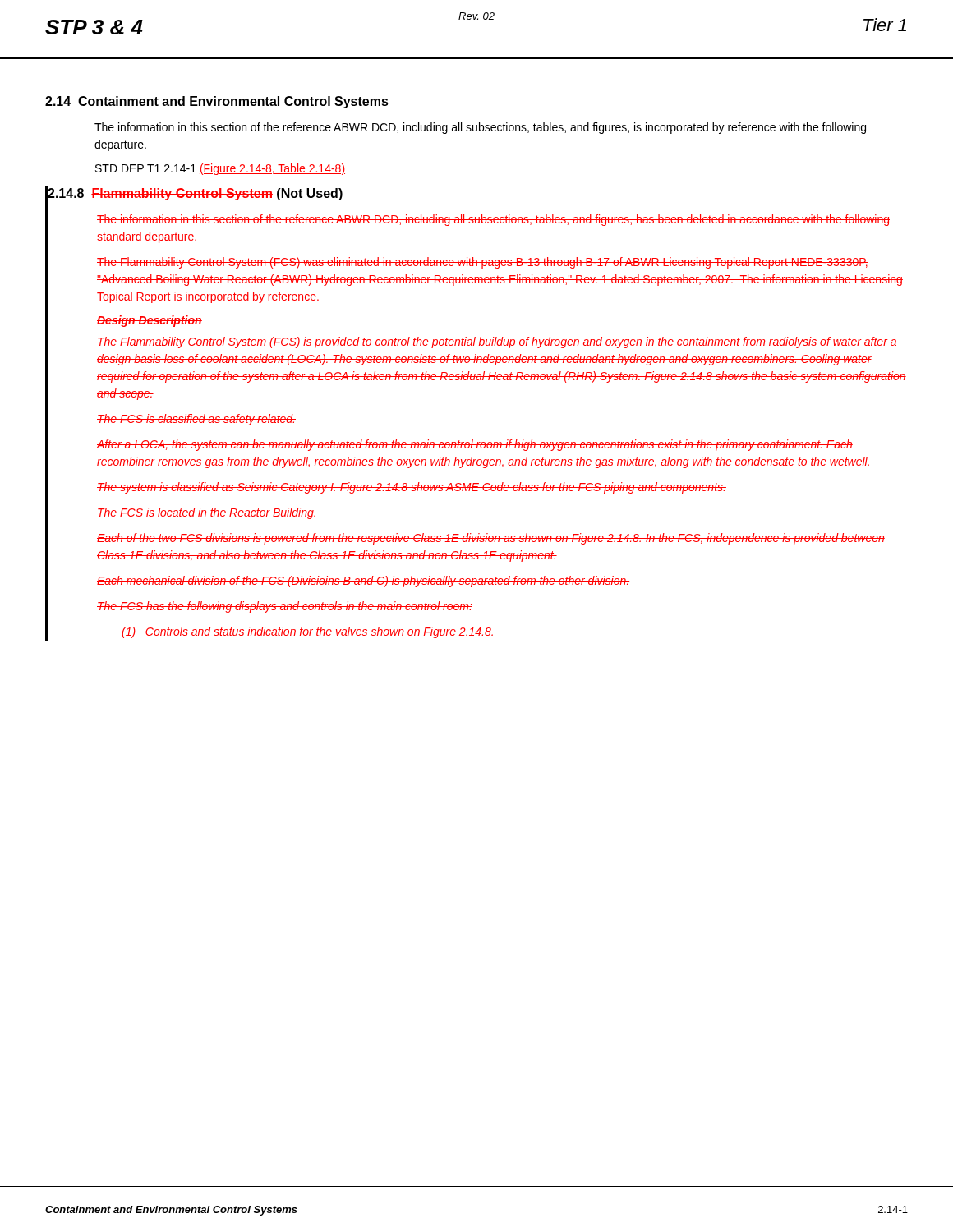
Task: Locate the list item that reads "(1) Controls and status indication"
Action: (x=308, y=632)
